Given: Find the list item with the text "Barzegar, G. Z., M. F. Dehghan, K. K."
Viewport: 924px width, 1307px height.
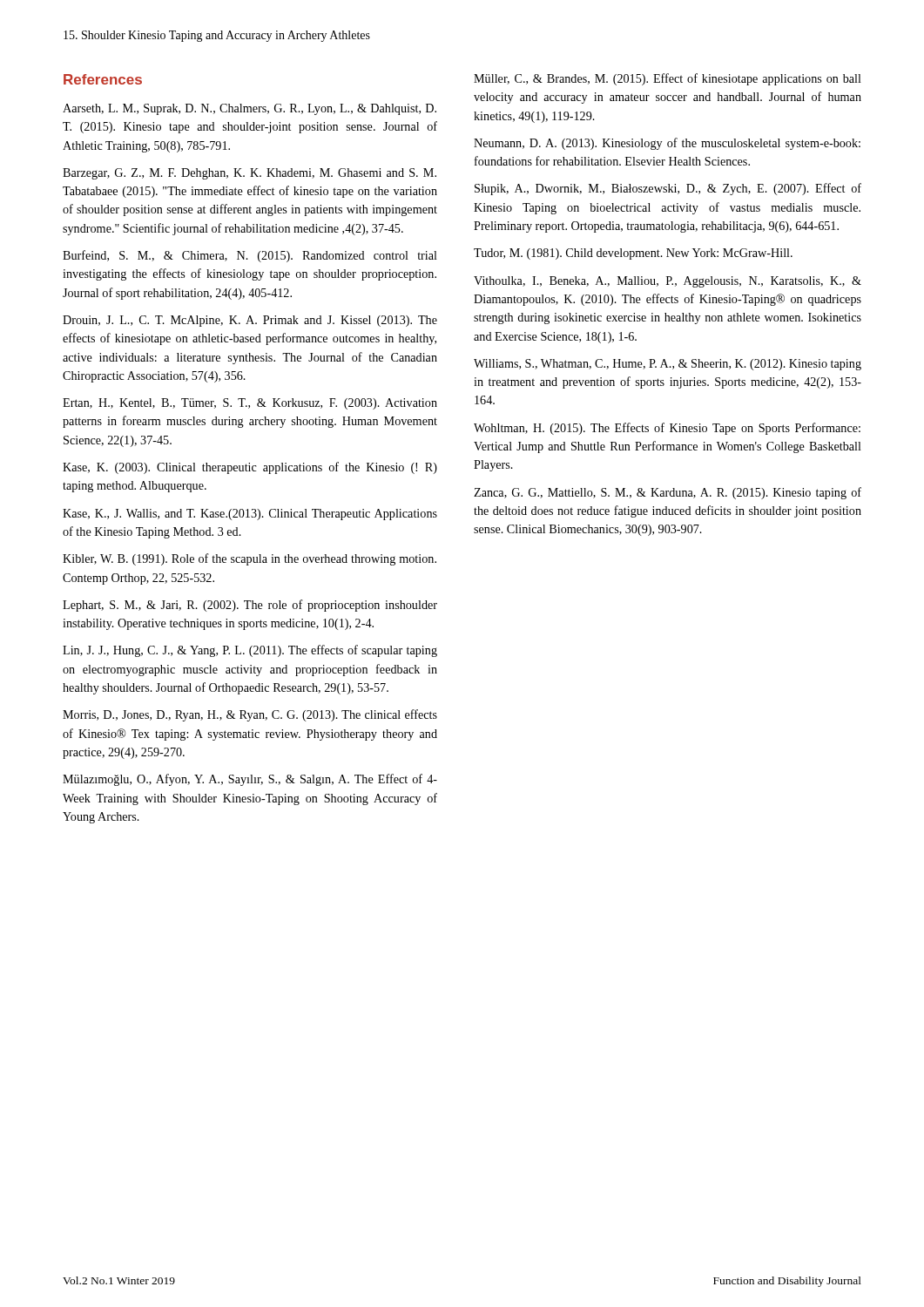Looking at the screenshot, I should (x=250, y=200).
